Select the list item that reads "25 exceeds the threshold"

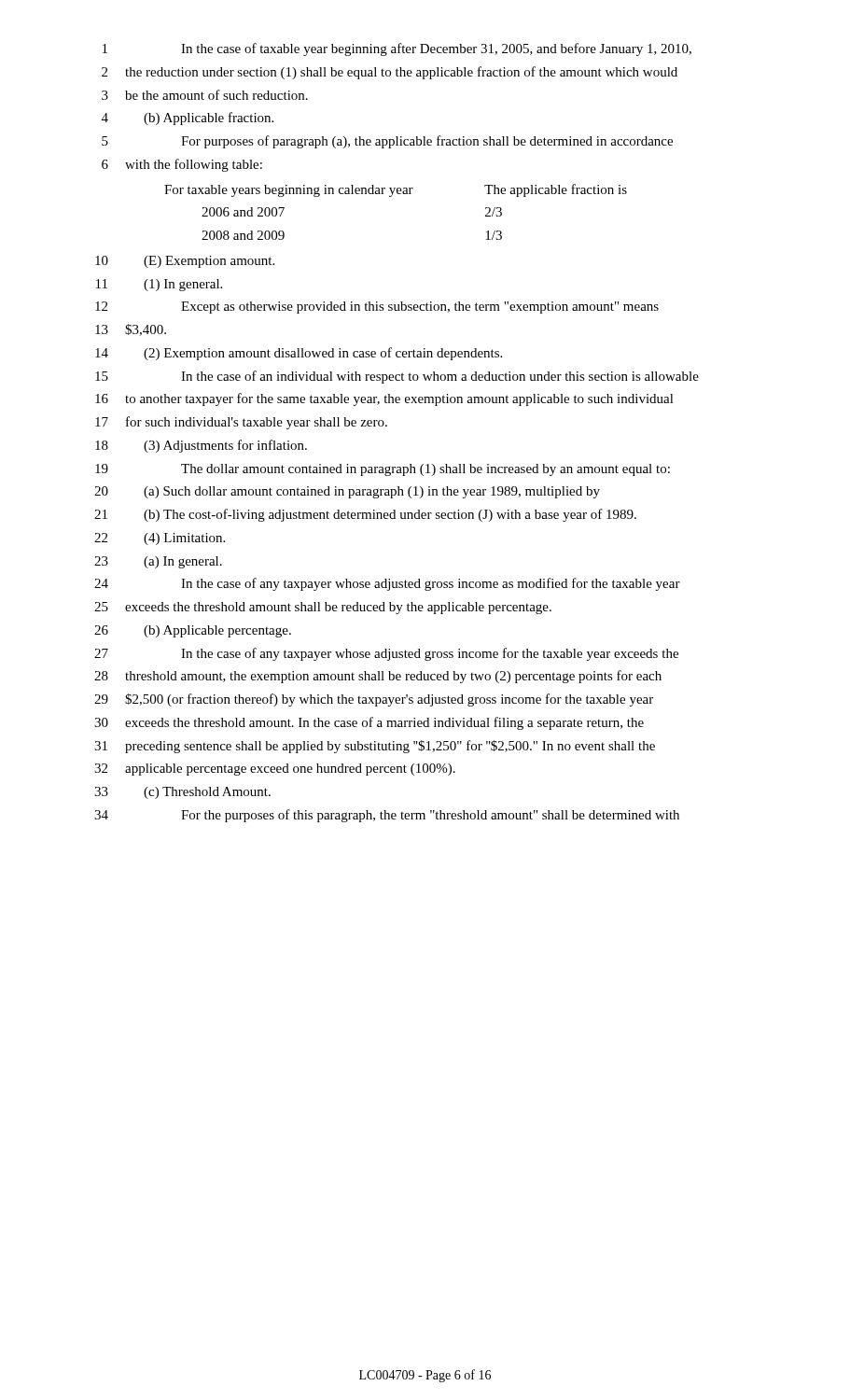point(425,607)
